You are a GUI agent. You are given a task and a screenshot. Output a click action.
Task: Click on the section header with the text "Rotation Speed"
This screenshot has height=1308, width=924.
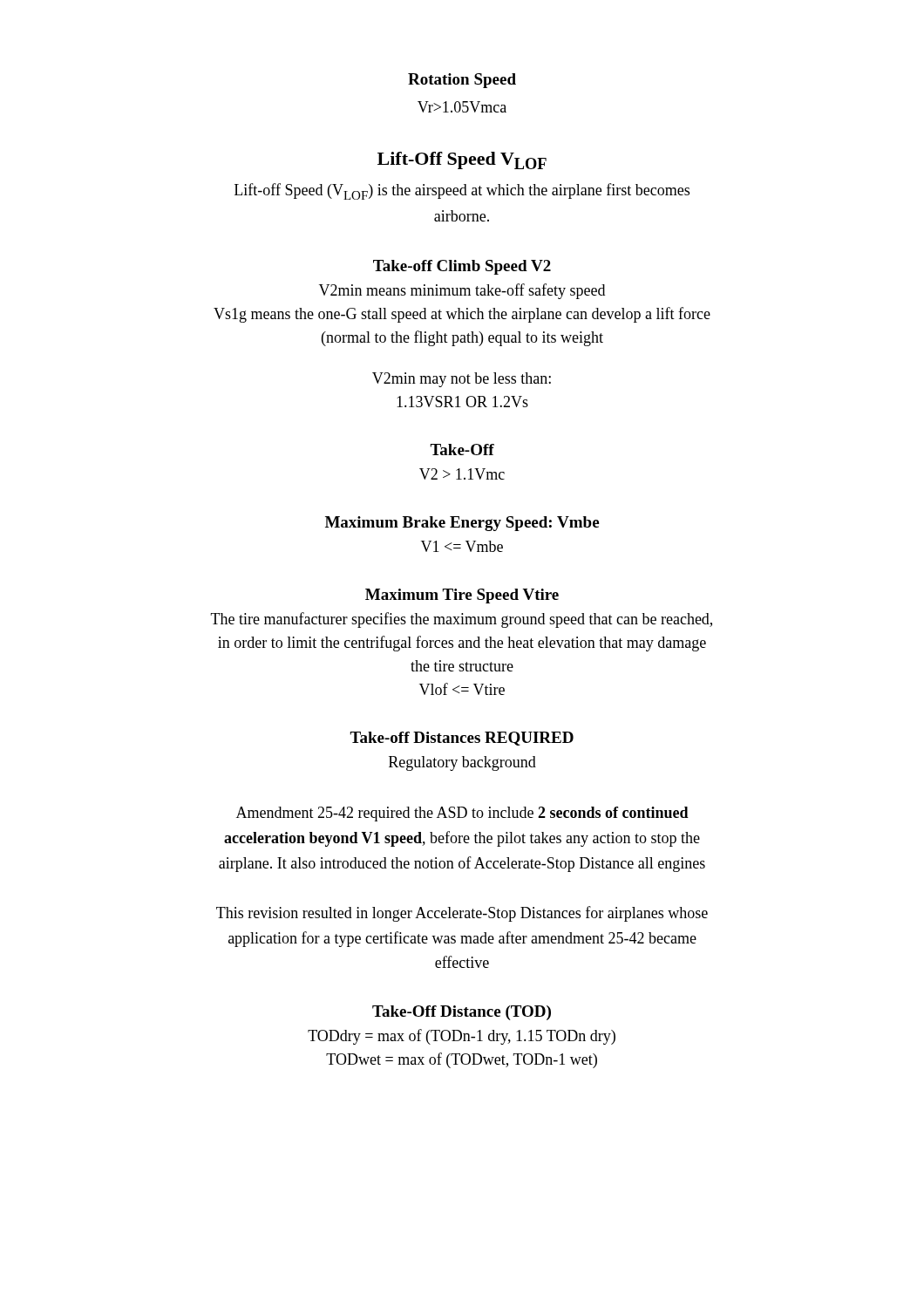tap(462, 79)
